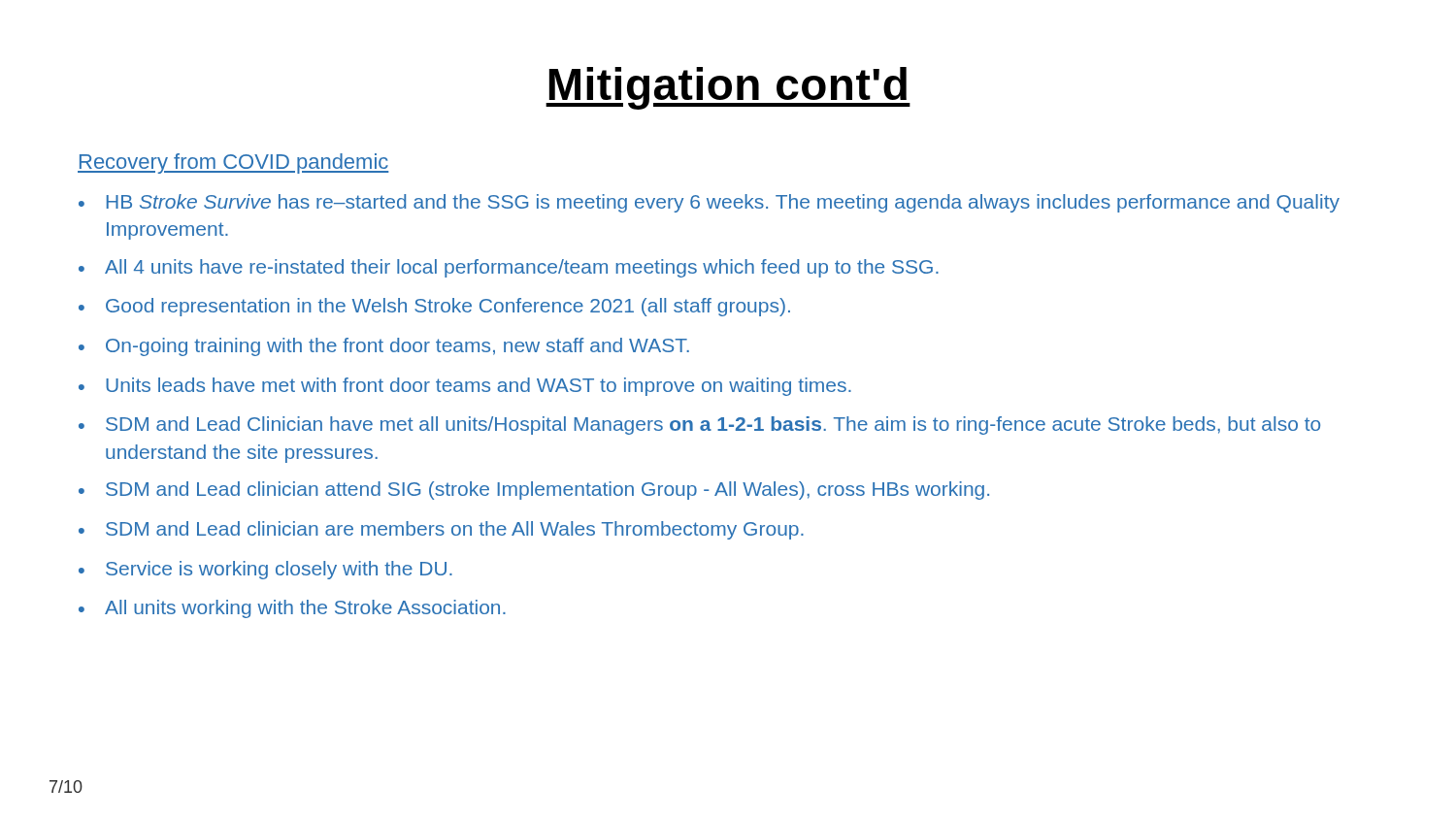This screenshot has width=1456, height=819.
Task: Find the text starting "Mitigation cont'd"
Action: (x=728, y=84)
